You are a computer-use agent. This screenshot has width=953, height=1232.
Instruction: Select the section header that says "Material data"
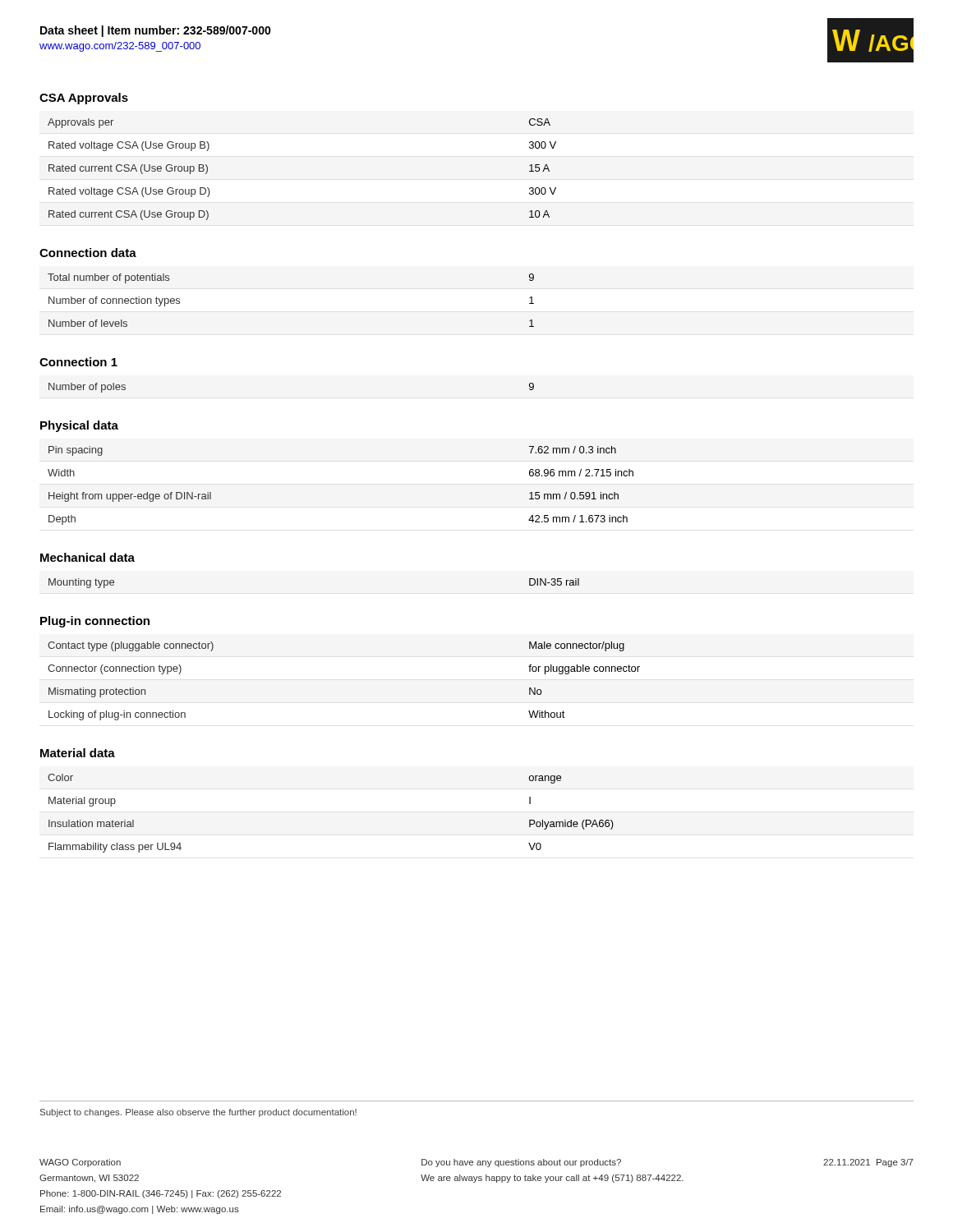click(x=77, y=753)
